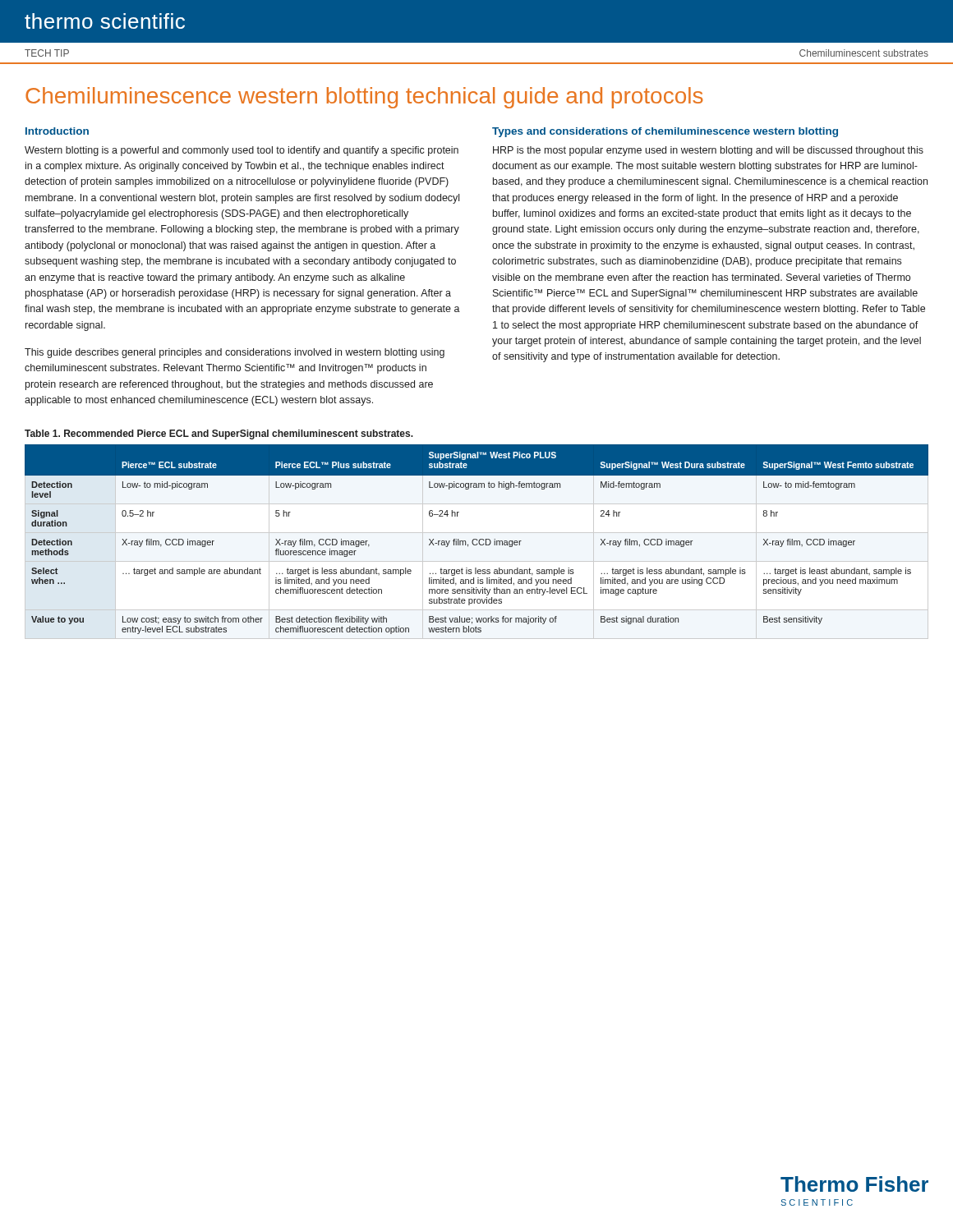Select a caption
This screenshot has width=953, height=1232.
219,433
